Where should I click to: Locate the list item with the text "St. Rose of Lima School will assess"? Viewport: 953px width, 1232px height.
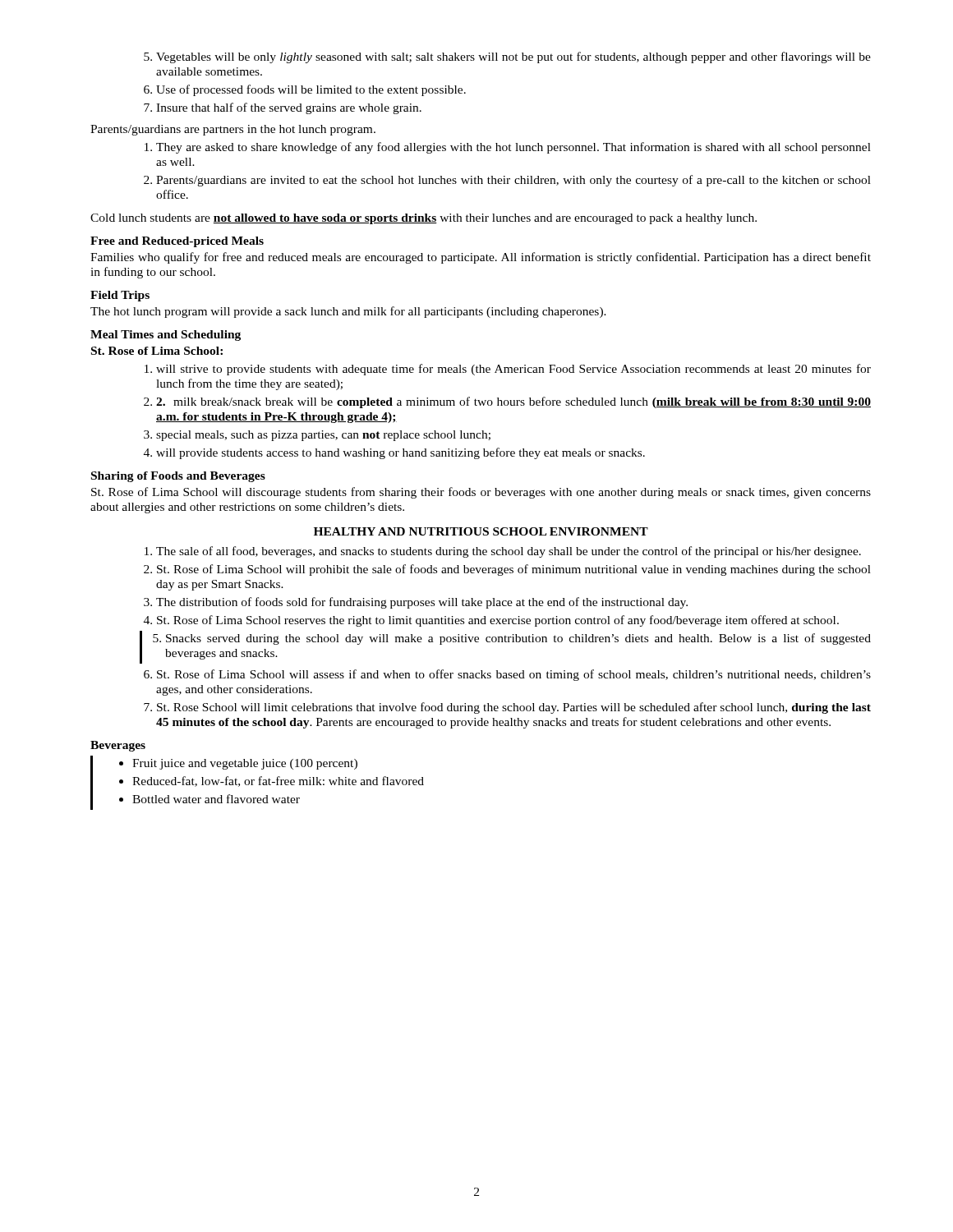(505, 682)
